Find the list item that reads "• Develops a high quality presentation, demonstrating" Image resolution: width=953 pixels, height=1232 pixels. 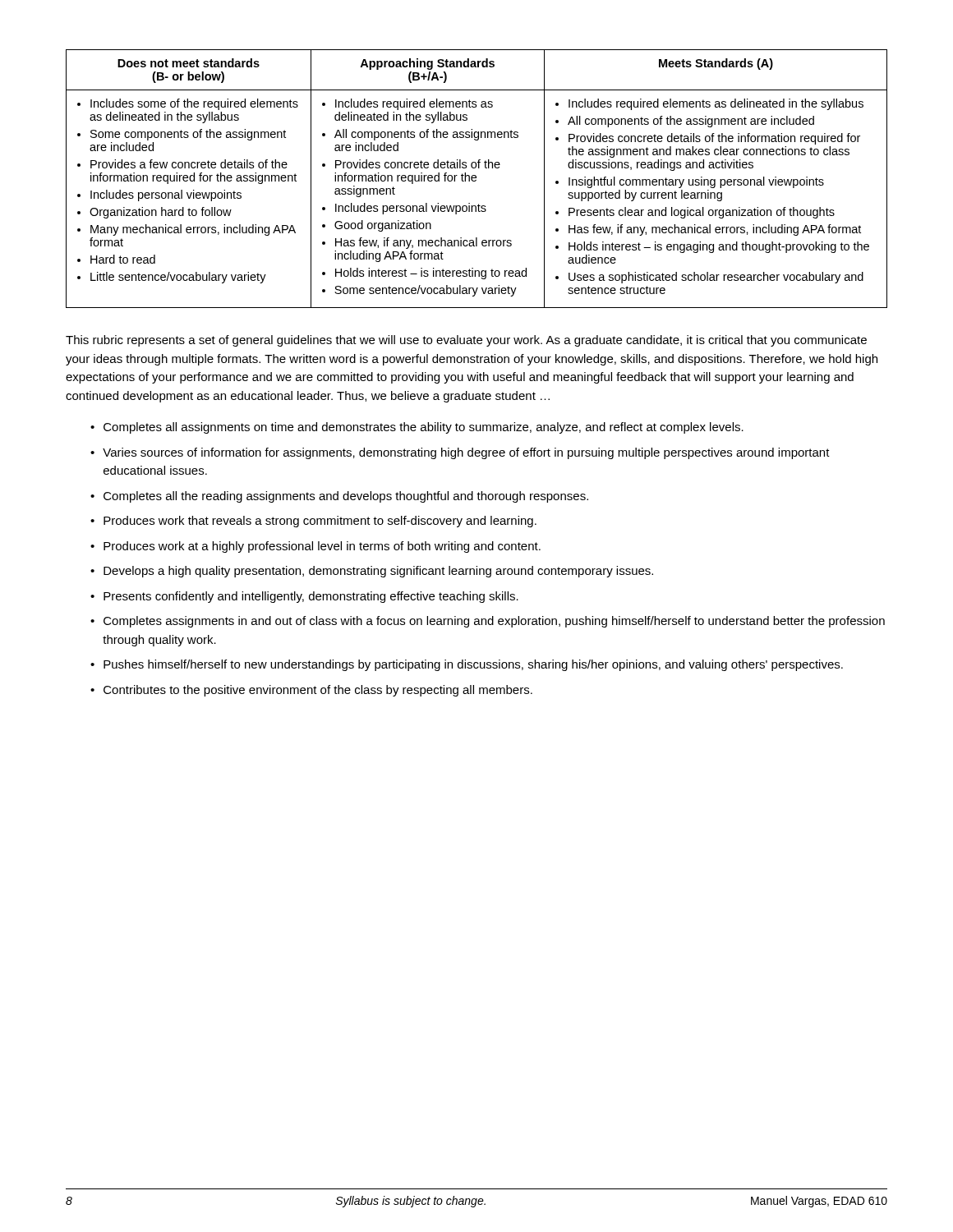[372, 571]
